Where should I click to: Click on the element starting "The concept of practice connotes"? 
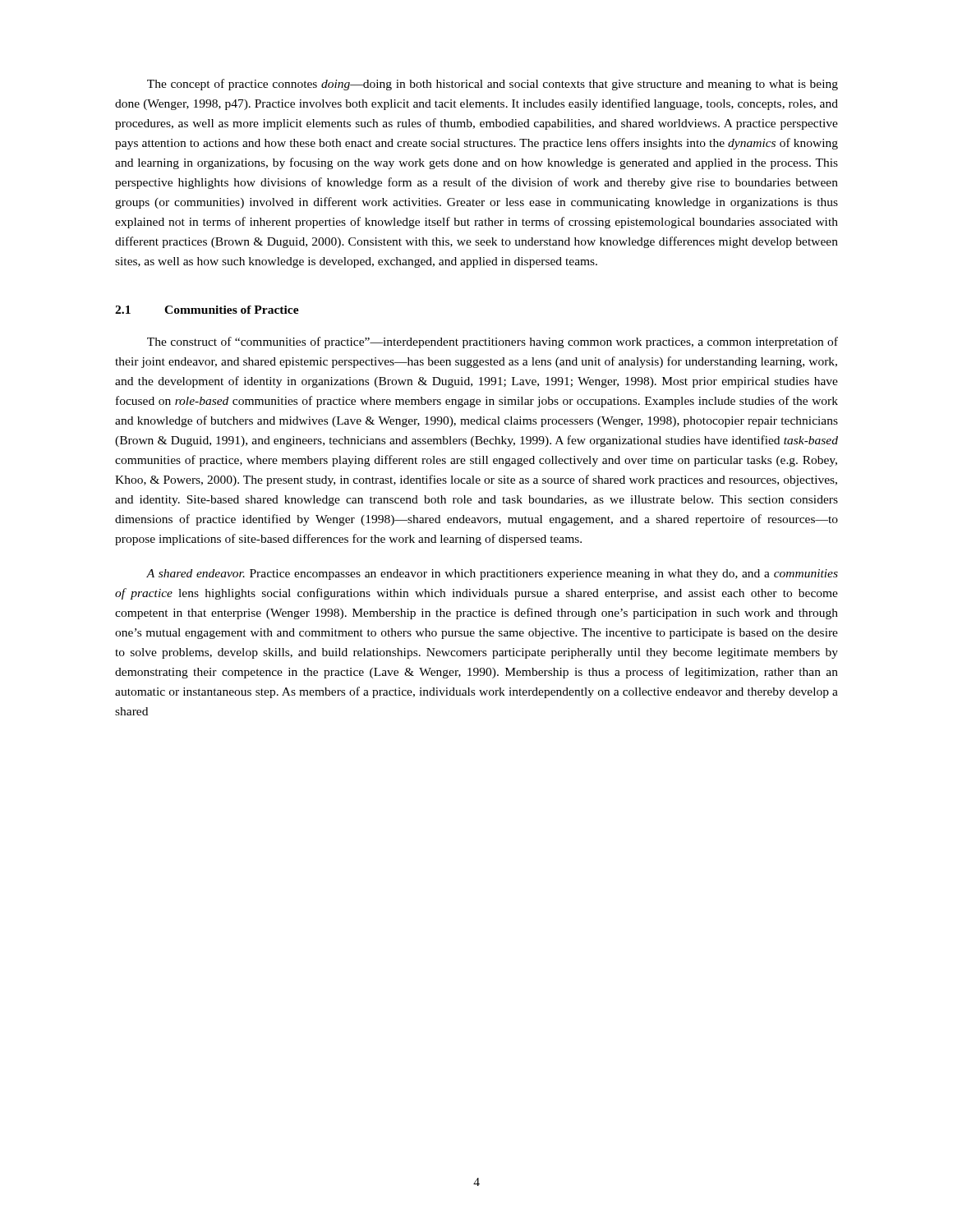(476, 173)
